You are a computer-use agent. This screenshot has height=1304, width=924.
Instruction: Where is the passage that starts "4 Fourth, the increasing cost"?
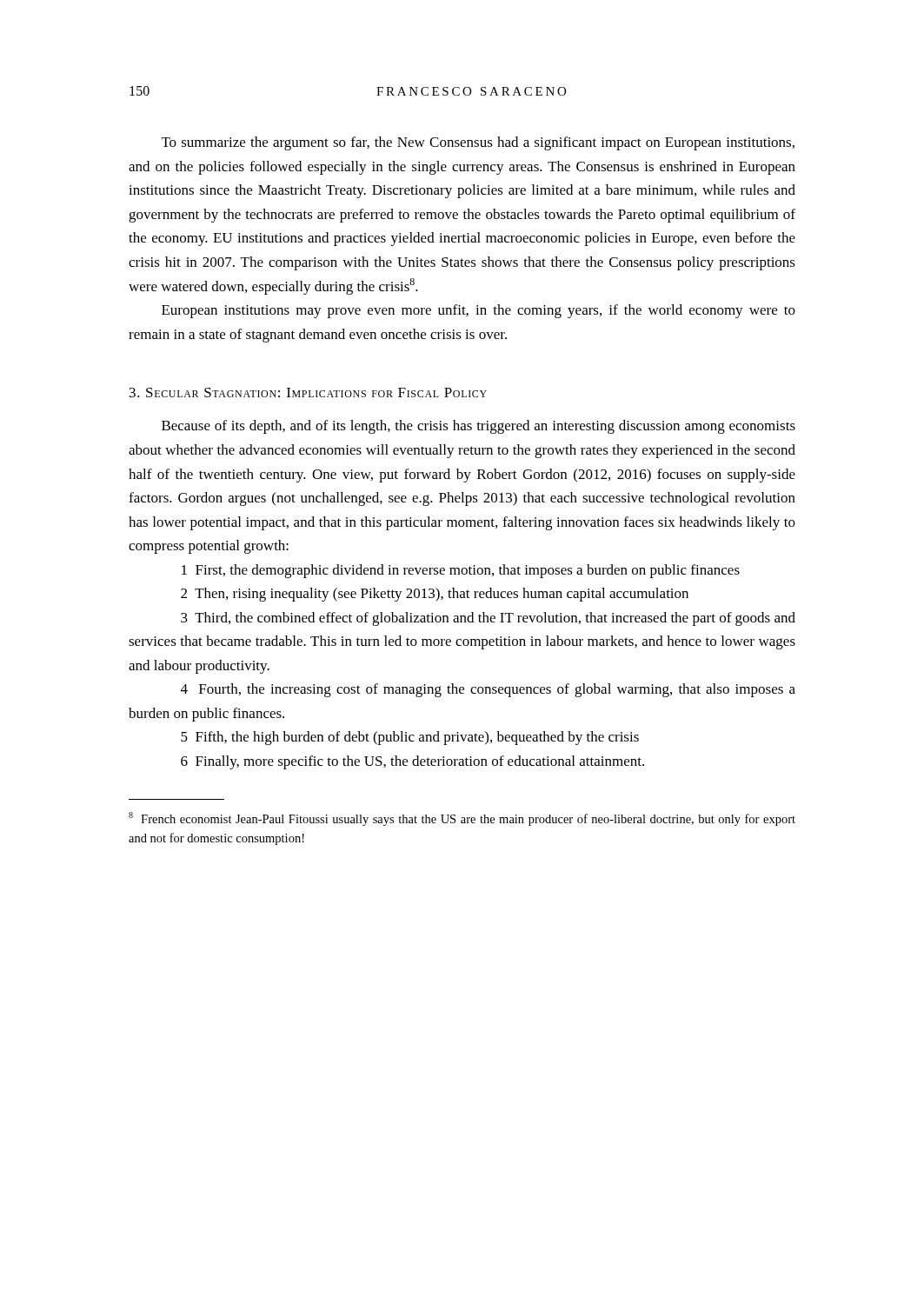[462, 701]
